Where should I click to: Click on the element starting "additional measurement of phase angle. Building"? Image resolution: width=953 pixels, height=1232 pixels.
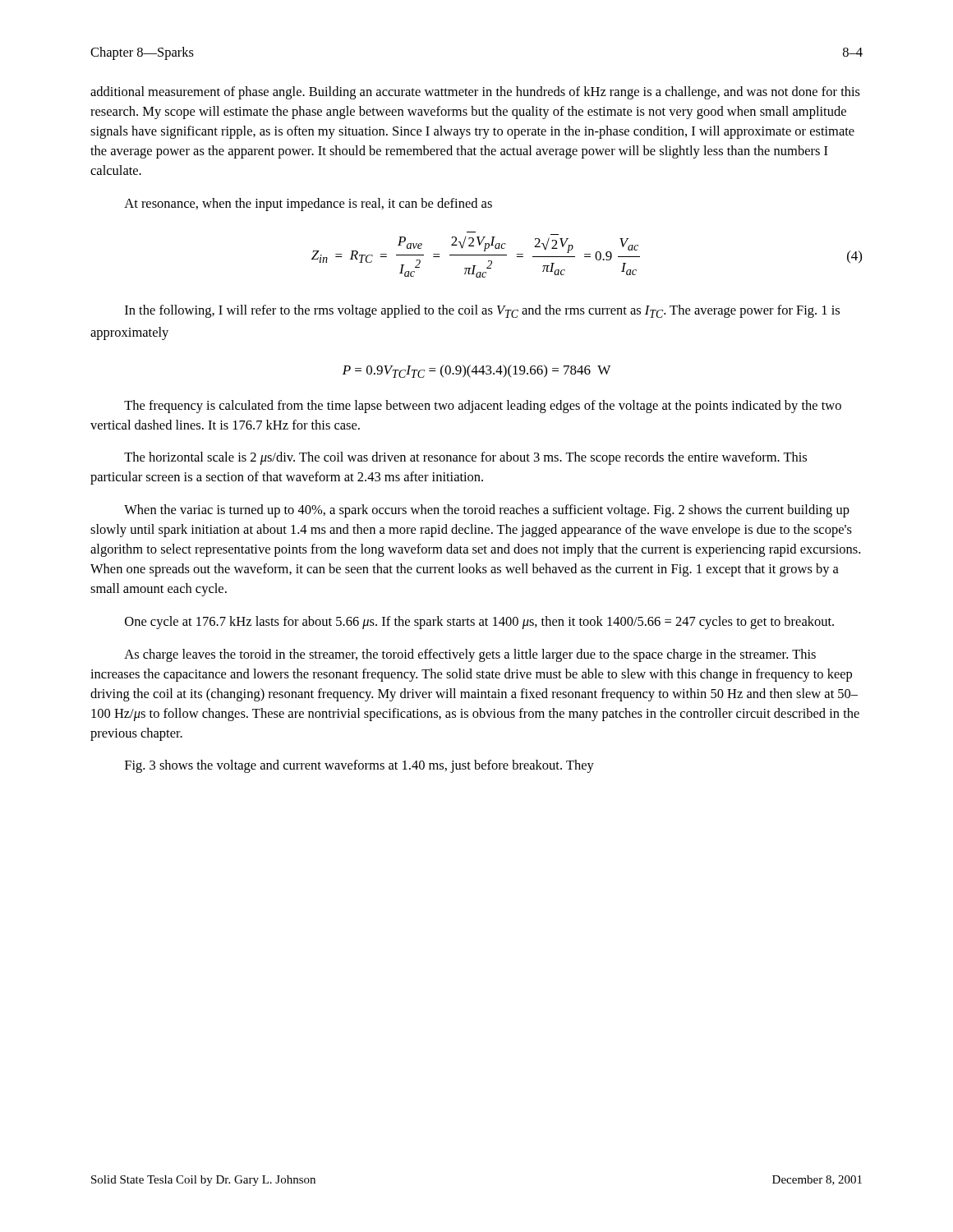tap(475, 131)
